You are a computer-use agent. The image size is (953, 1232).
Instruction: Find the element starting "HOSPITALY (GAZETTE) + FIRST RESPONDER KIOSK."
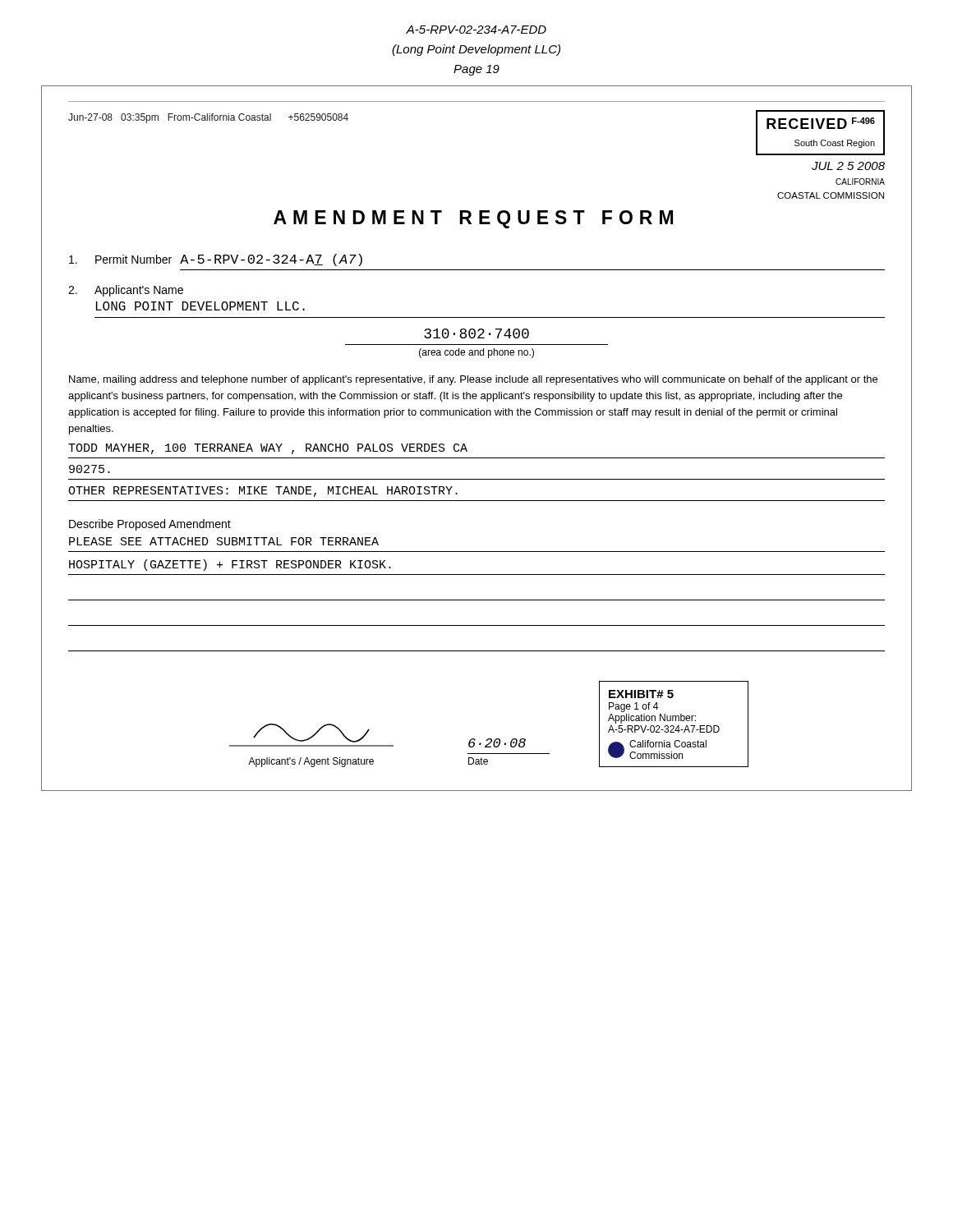pos(231,566)
